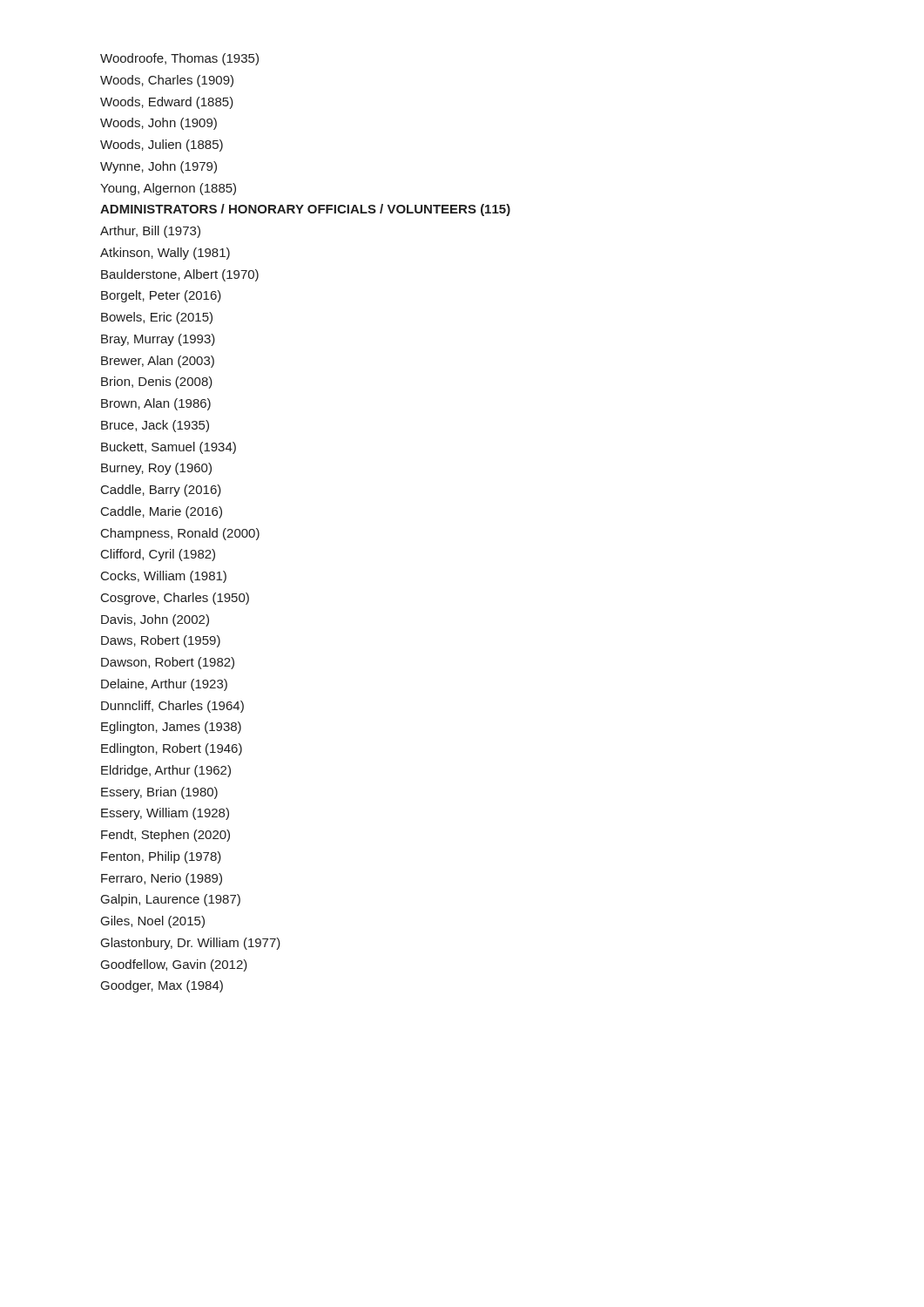
Task: Click where it says "Glastonbury, Dr. William (1977)"
Action: [x=190, y=942]
